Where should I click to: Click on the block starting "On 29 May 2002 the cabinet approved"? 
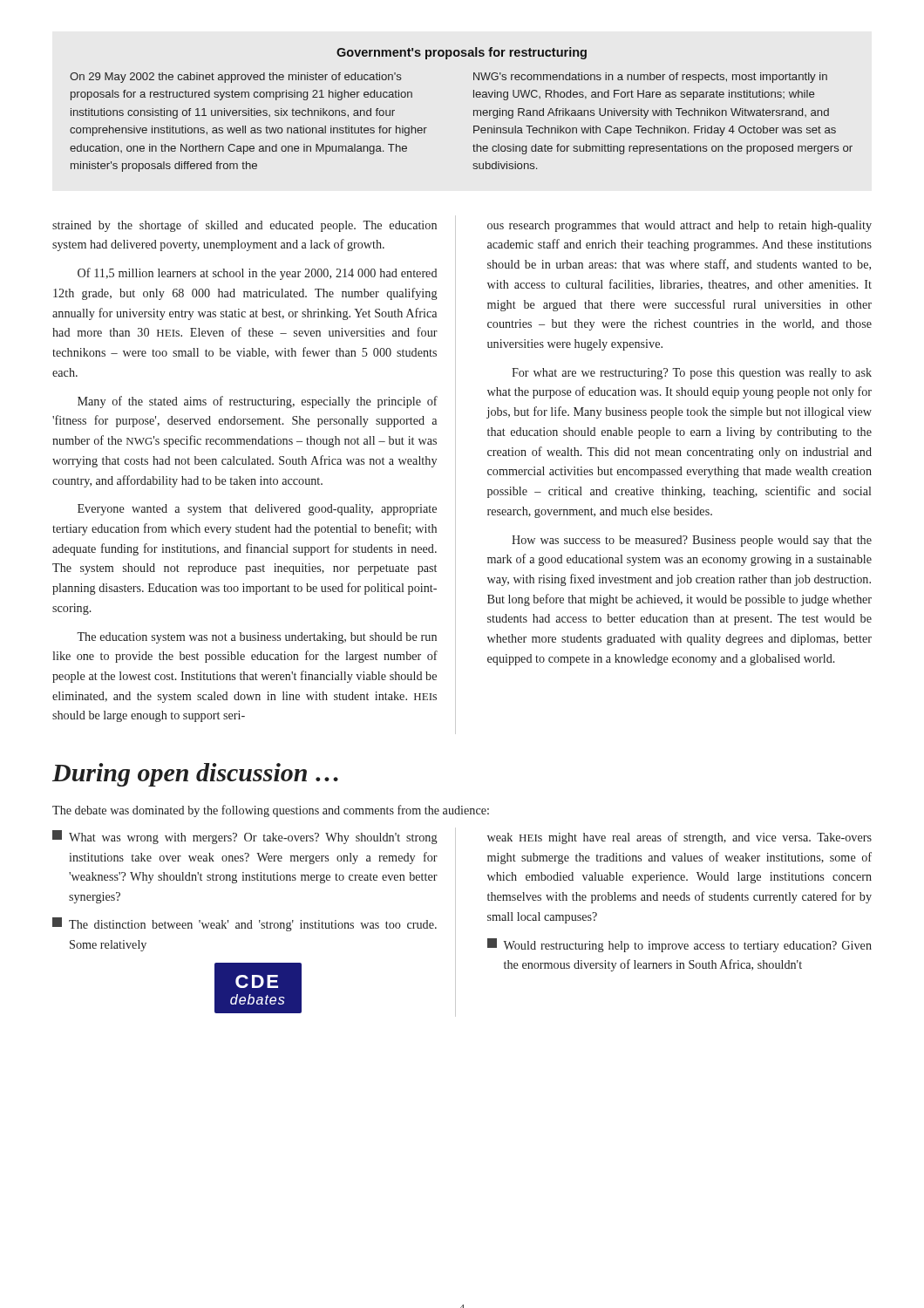coord(248,121)
